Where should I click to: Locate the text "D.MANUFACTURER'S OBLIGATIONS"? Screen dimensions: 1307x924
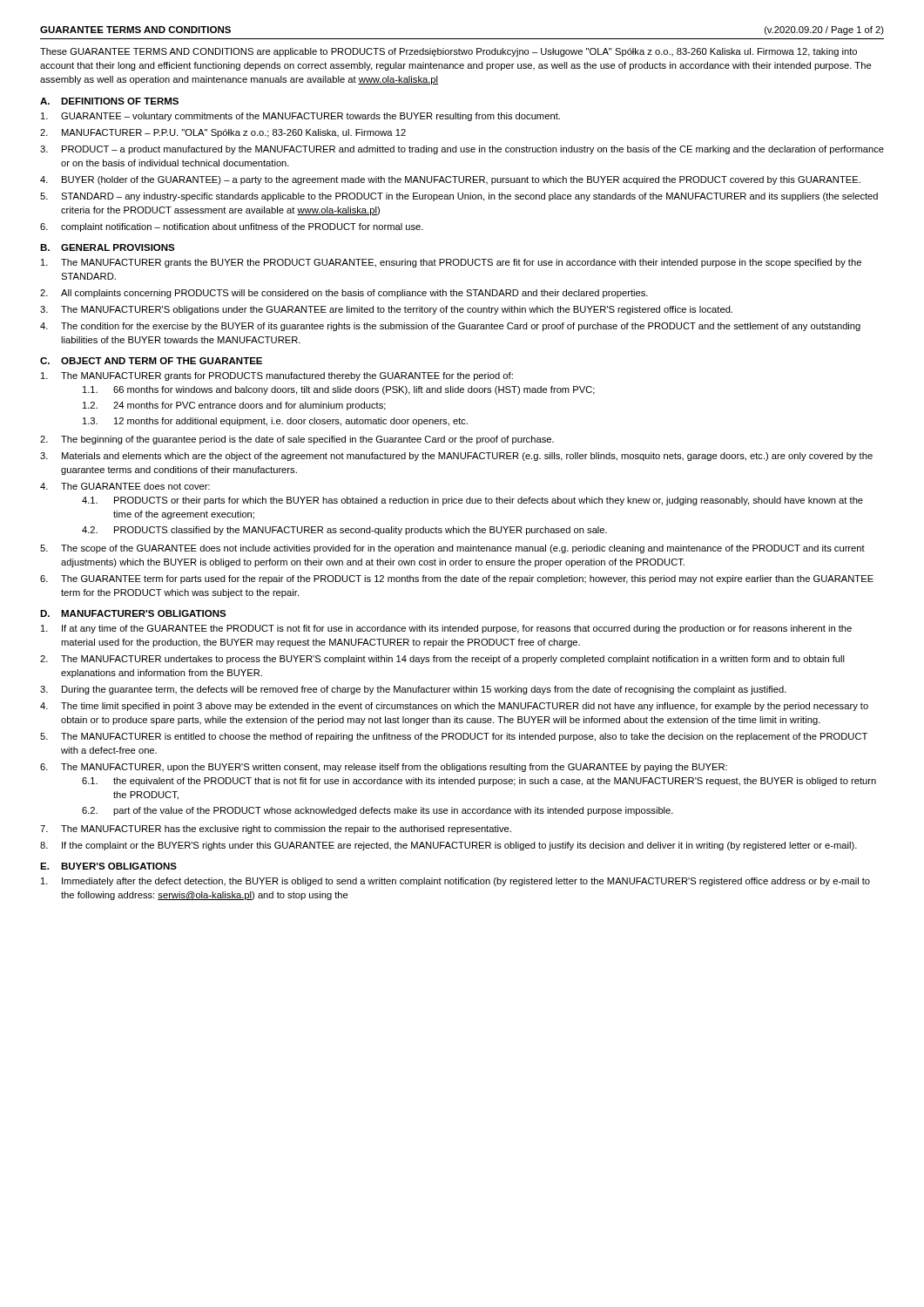tap(133, 614)
